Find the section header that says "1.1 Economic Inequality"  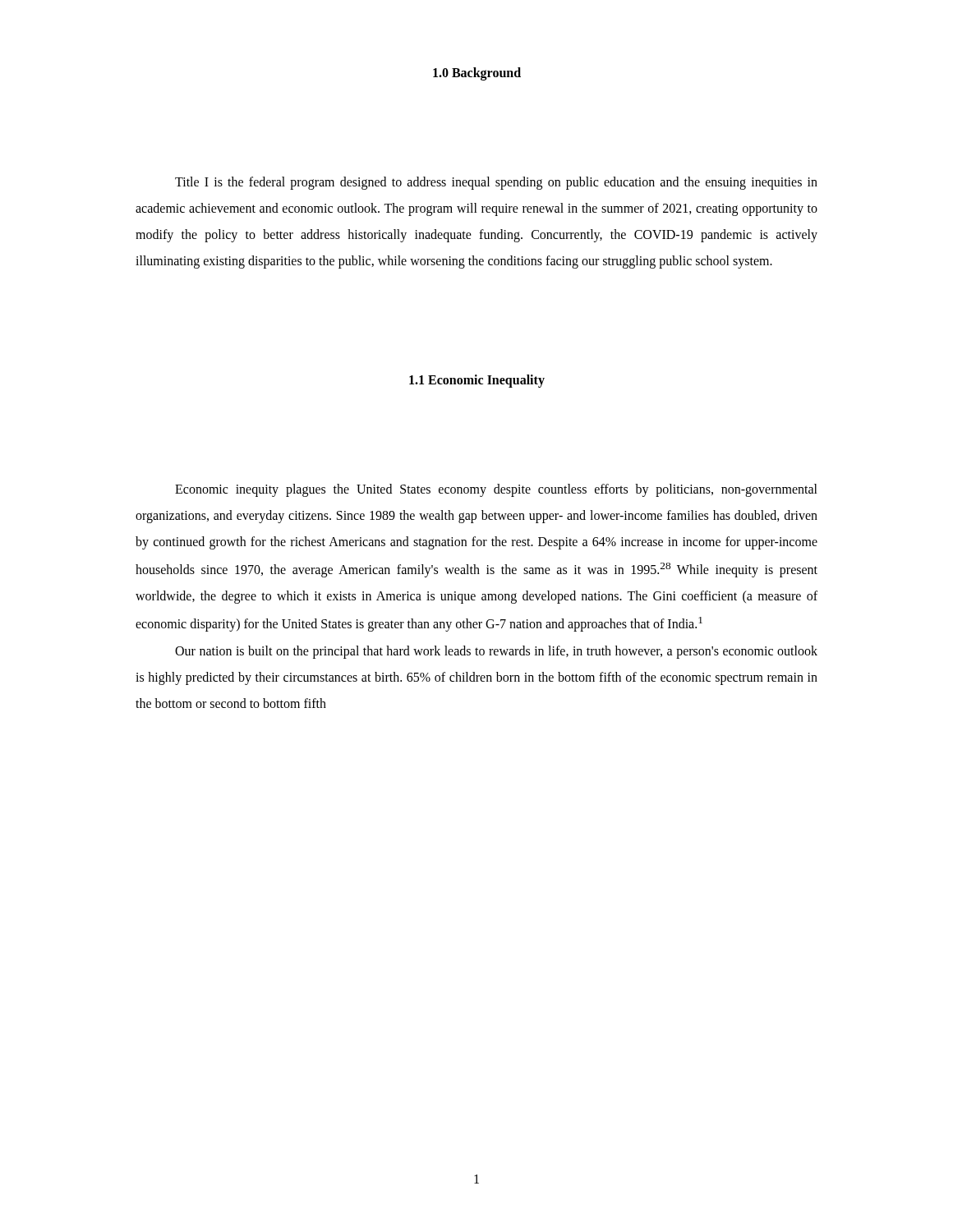[476, 380]
